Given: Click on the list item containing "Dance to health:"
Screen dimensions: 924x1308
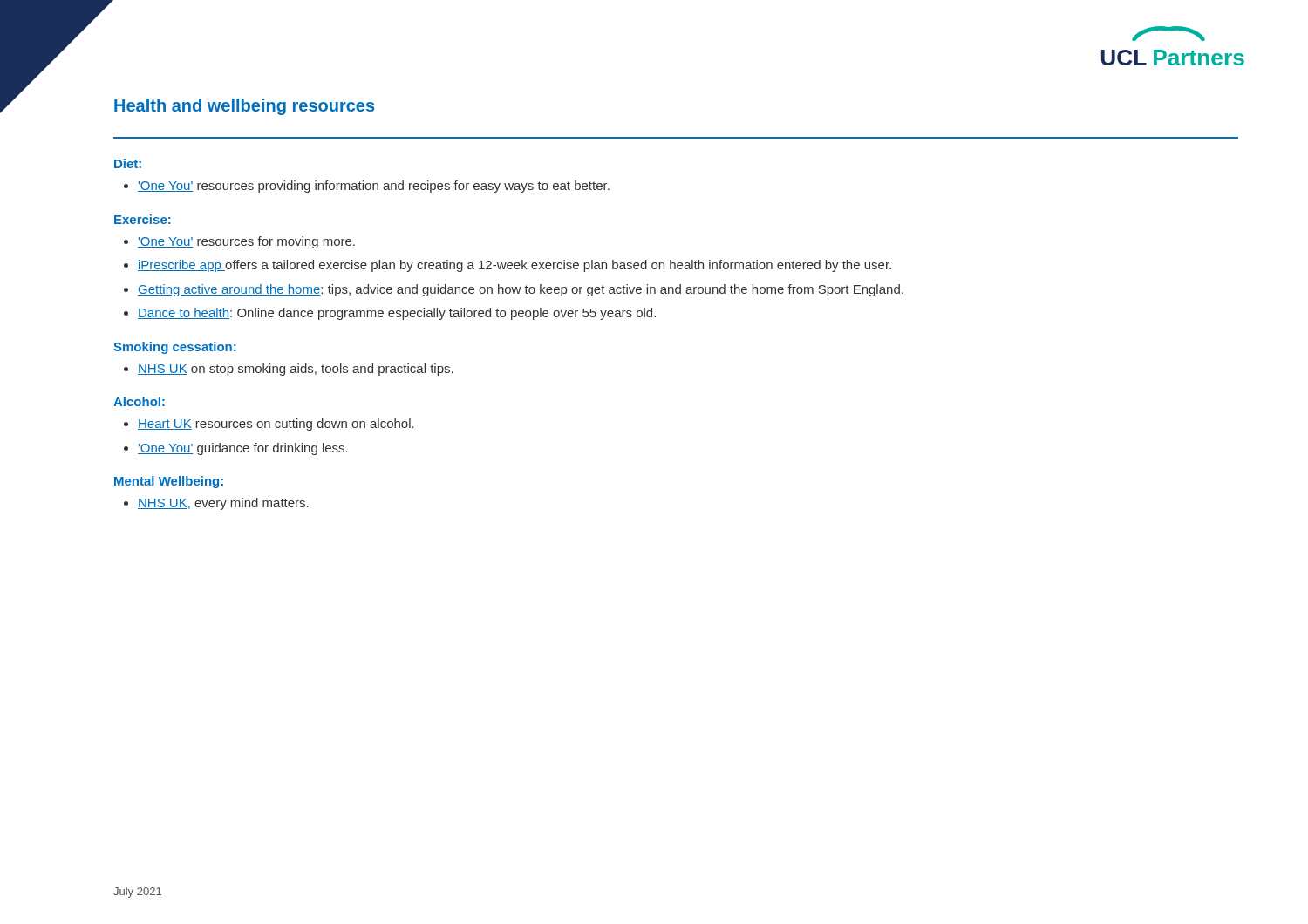Looking at the screenshot, I should (x=397, y=312).
